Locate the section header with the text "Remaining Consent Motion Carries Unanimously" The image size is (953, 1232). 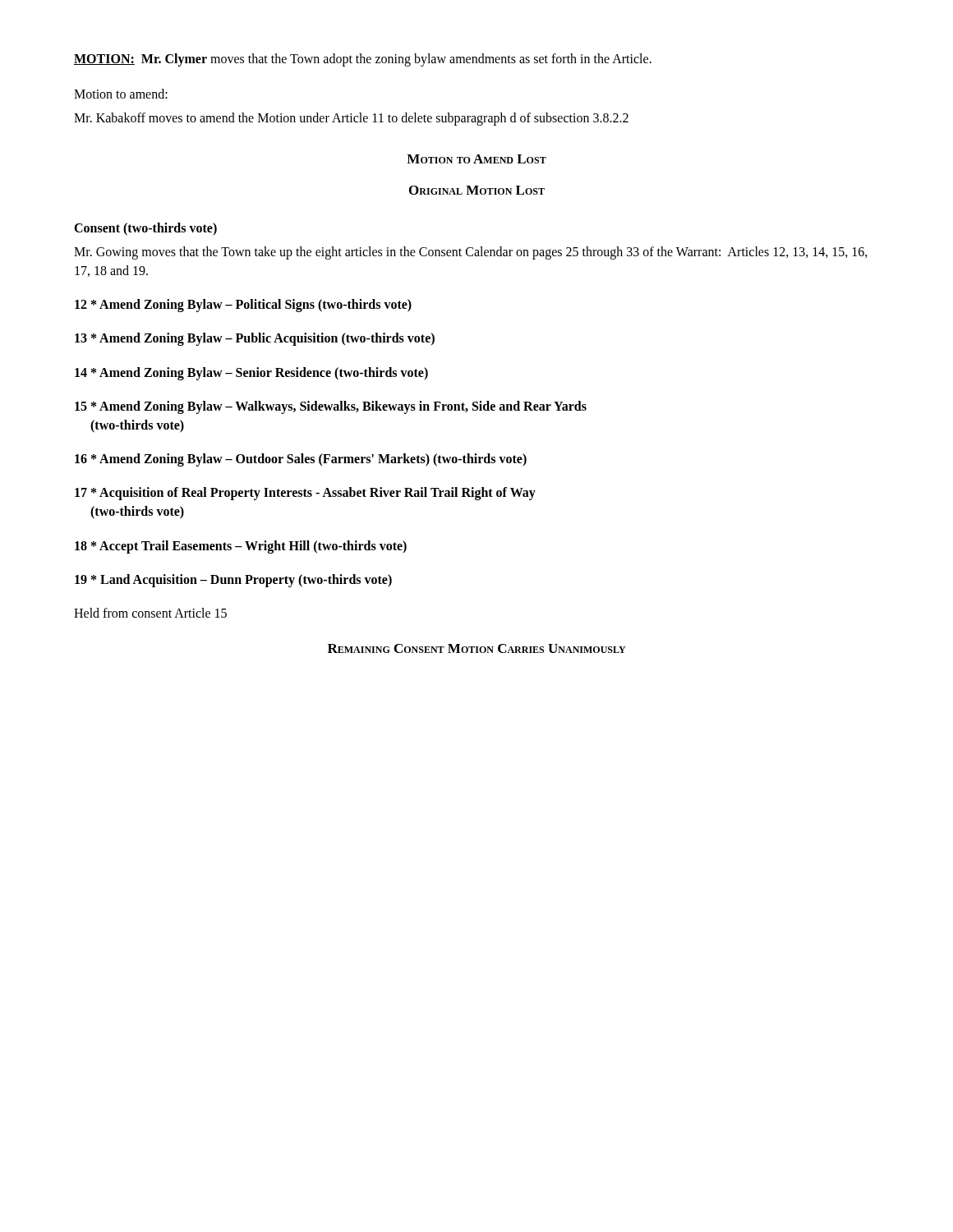click(476, 649)
